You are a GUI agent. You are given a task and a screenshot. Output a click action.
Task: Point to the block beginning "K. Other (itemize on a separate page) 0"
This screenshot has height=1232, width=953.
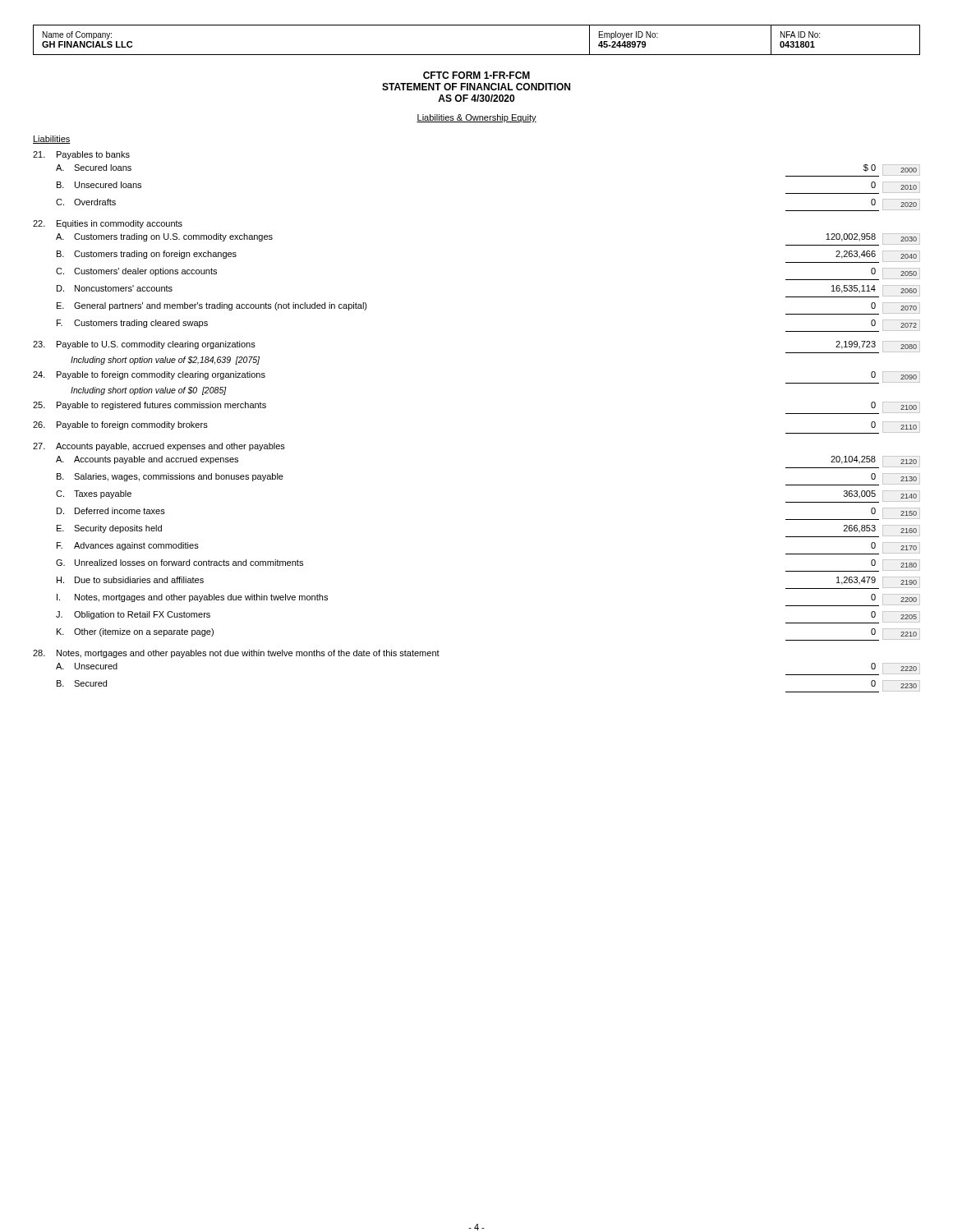(124, 634)
